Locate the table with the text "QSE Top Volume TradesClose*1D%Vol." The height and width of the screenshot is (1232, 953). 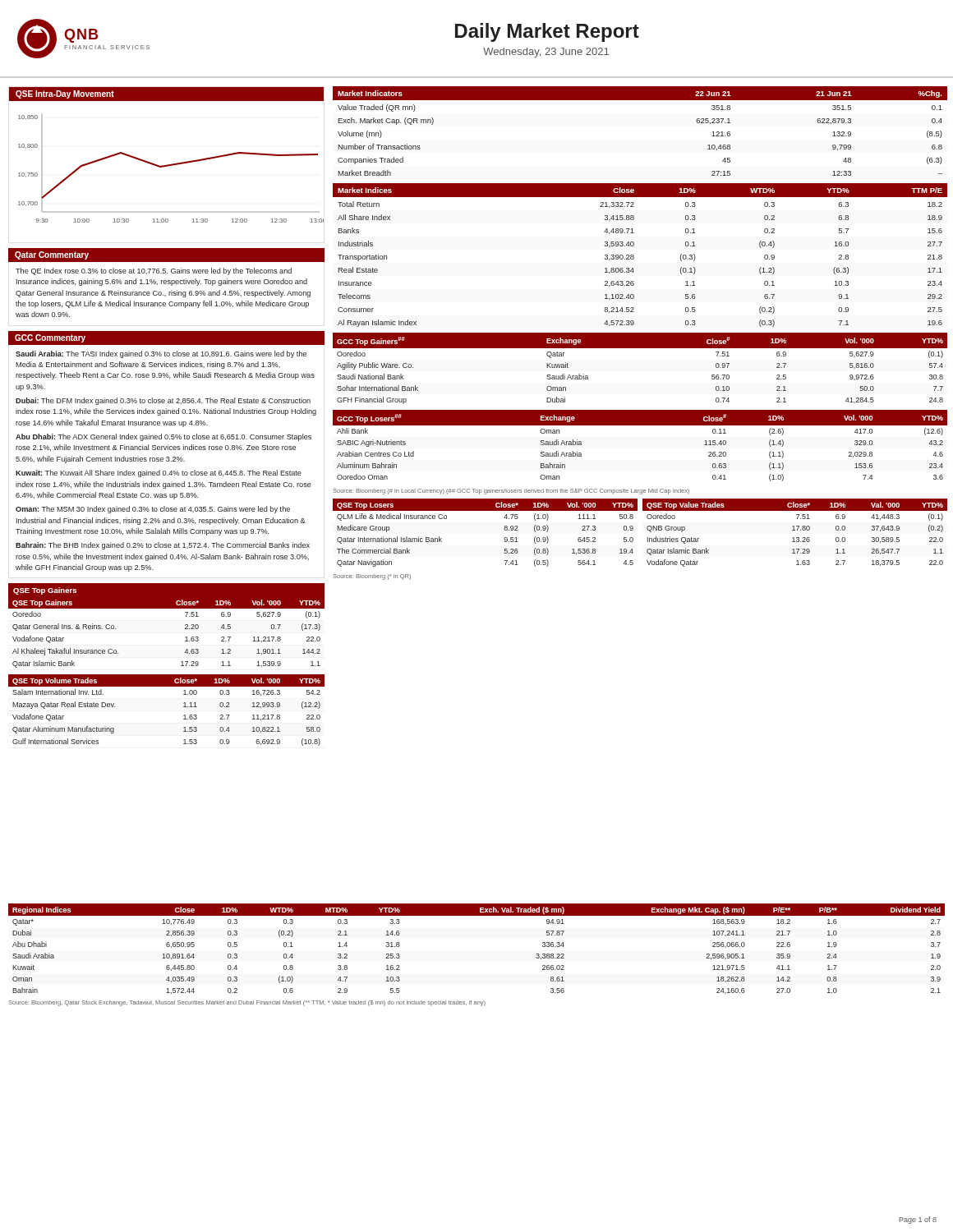click(x=166, y=711)
